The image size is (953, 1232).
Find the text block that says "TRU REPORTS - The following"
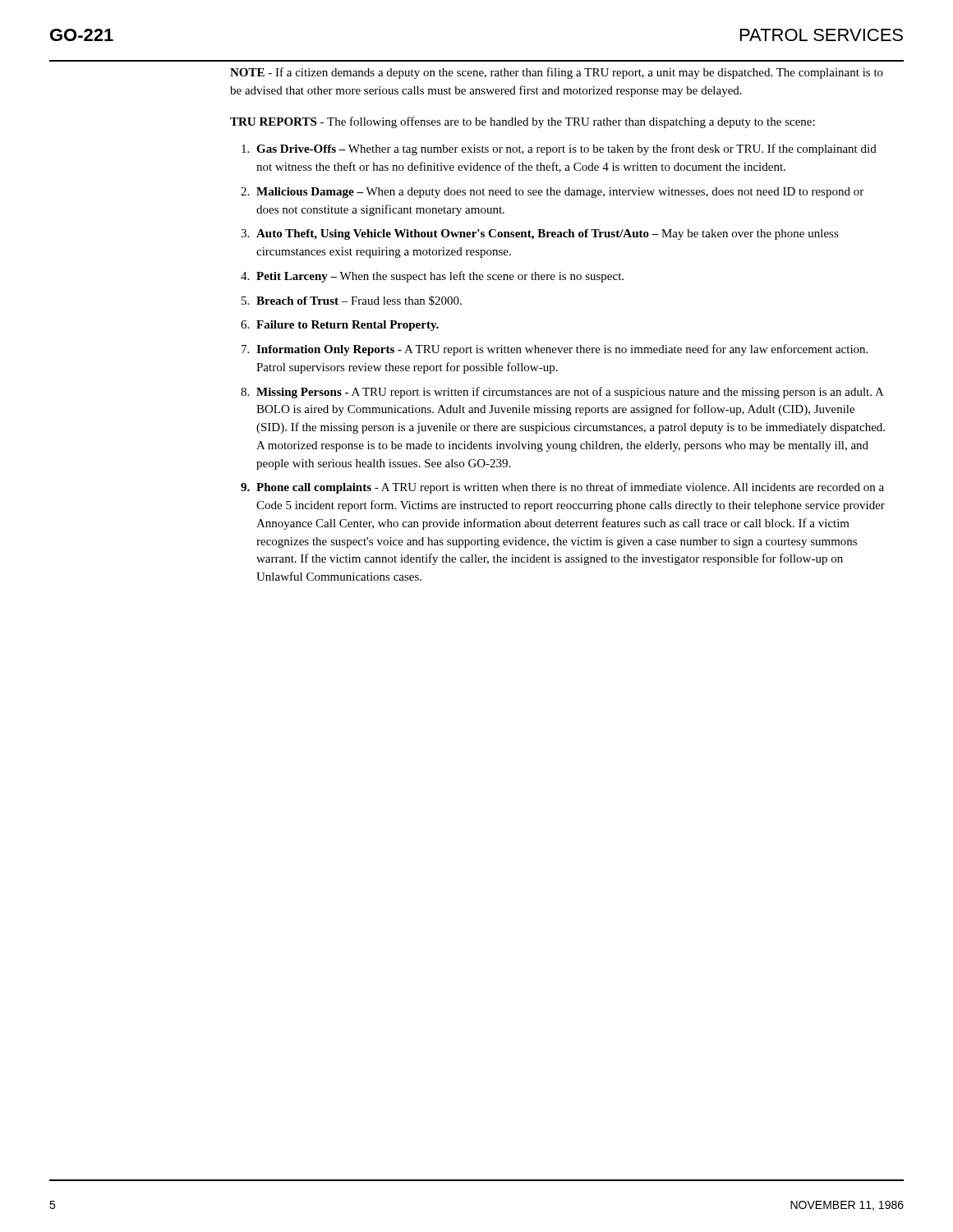pos(523,121)
